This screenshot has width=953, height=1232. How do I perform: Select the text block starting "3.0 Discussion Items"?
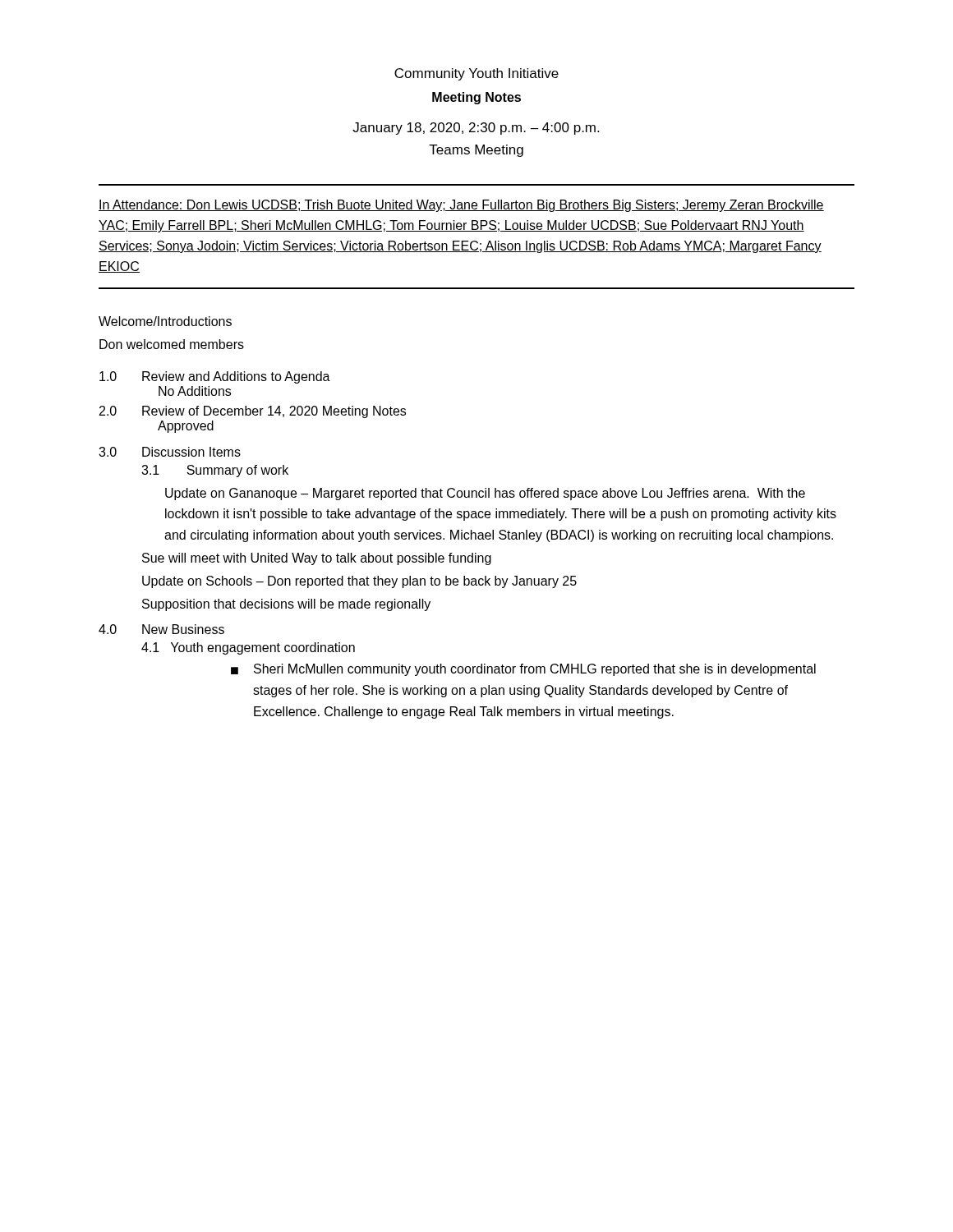point(170,452)
